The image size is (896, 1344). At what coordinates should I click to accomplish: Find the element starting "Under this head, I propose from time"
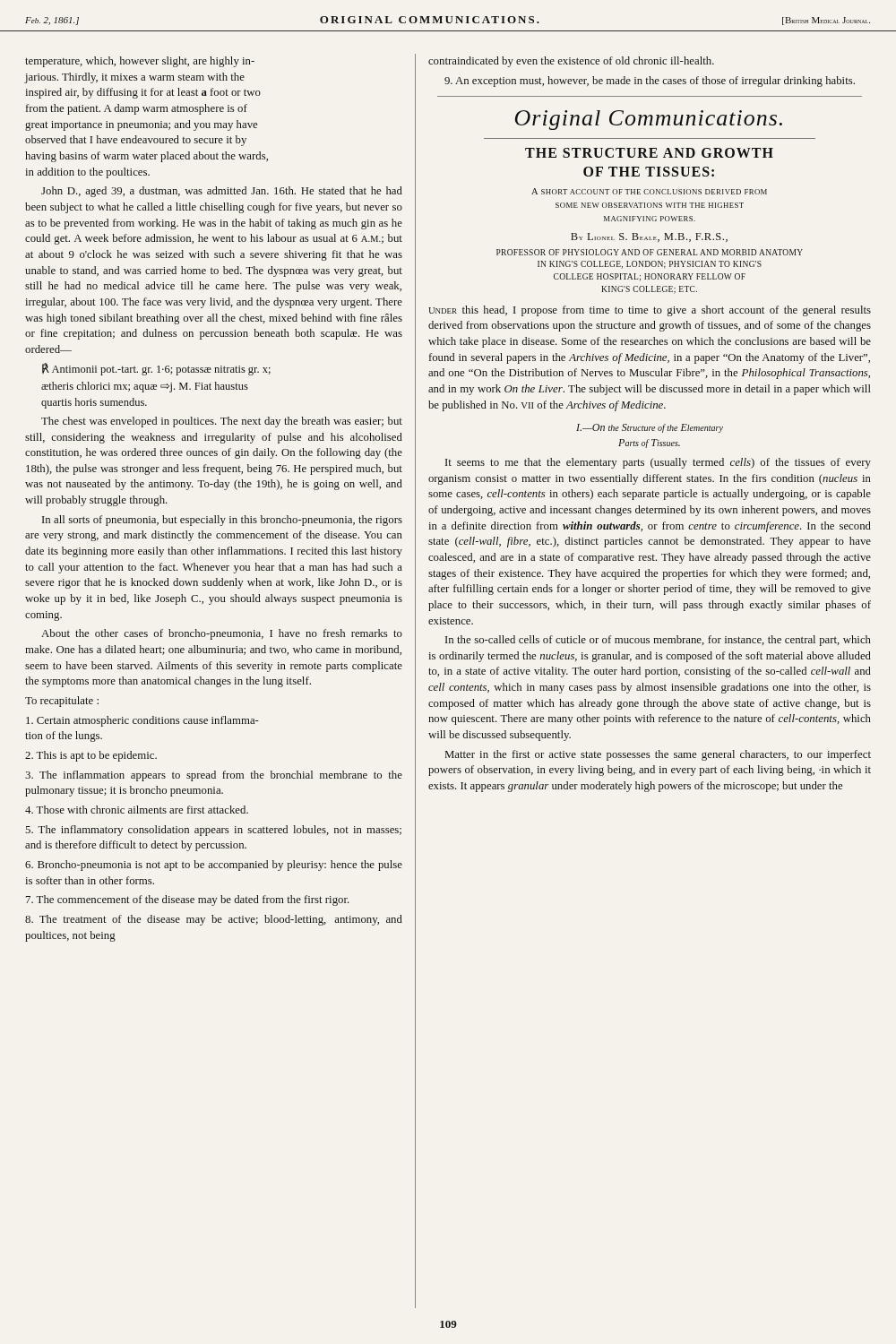(650, 358)
